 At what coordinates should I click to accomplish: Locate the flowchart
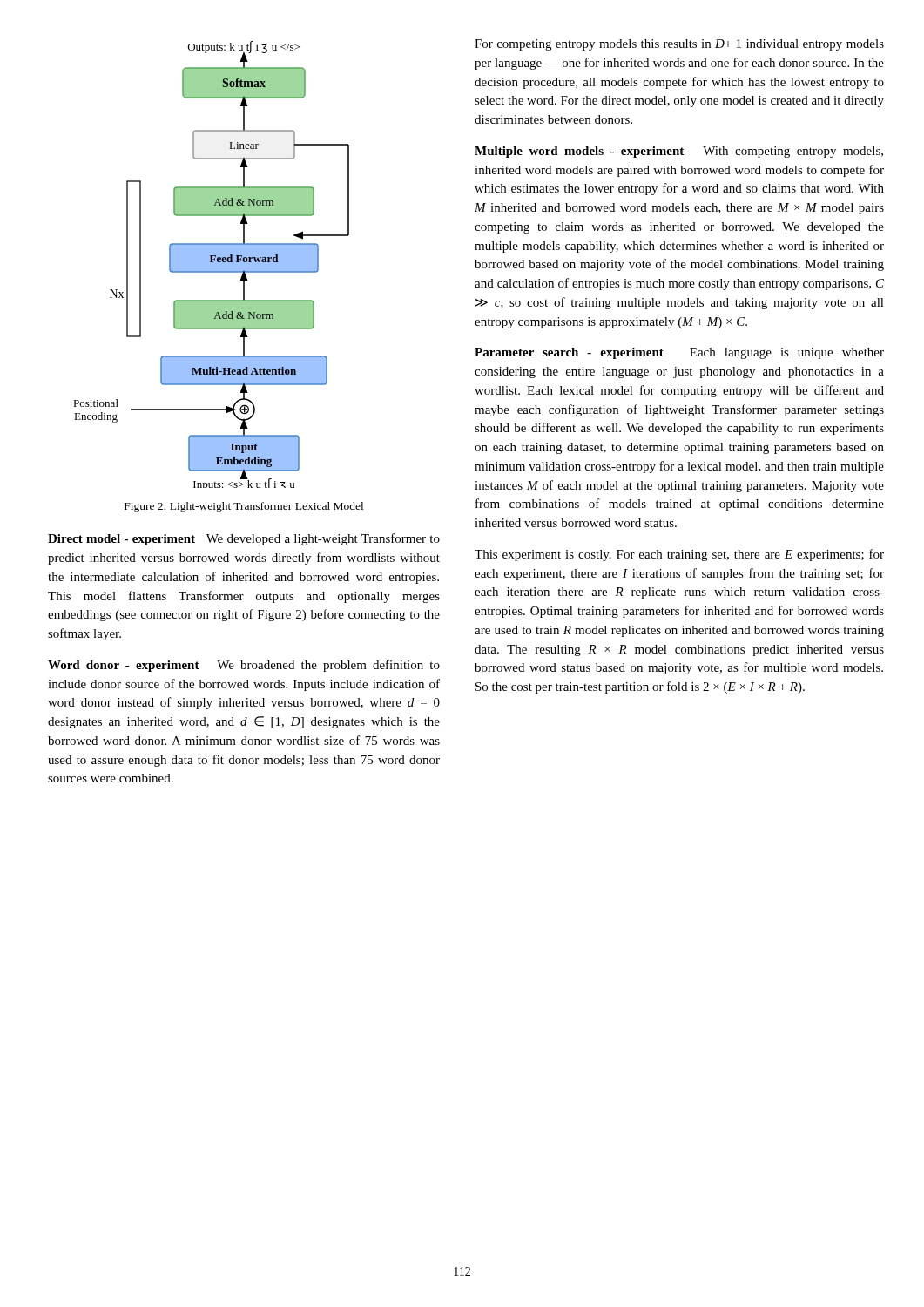pos(244,264)
